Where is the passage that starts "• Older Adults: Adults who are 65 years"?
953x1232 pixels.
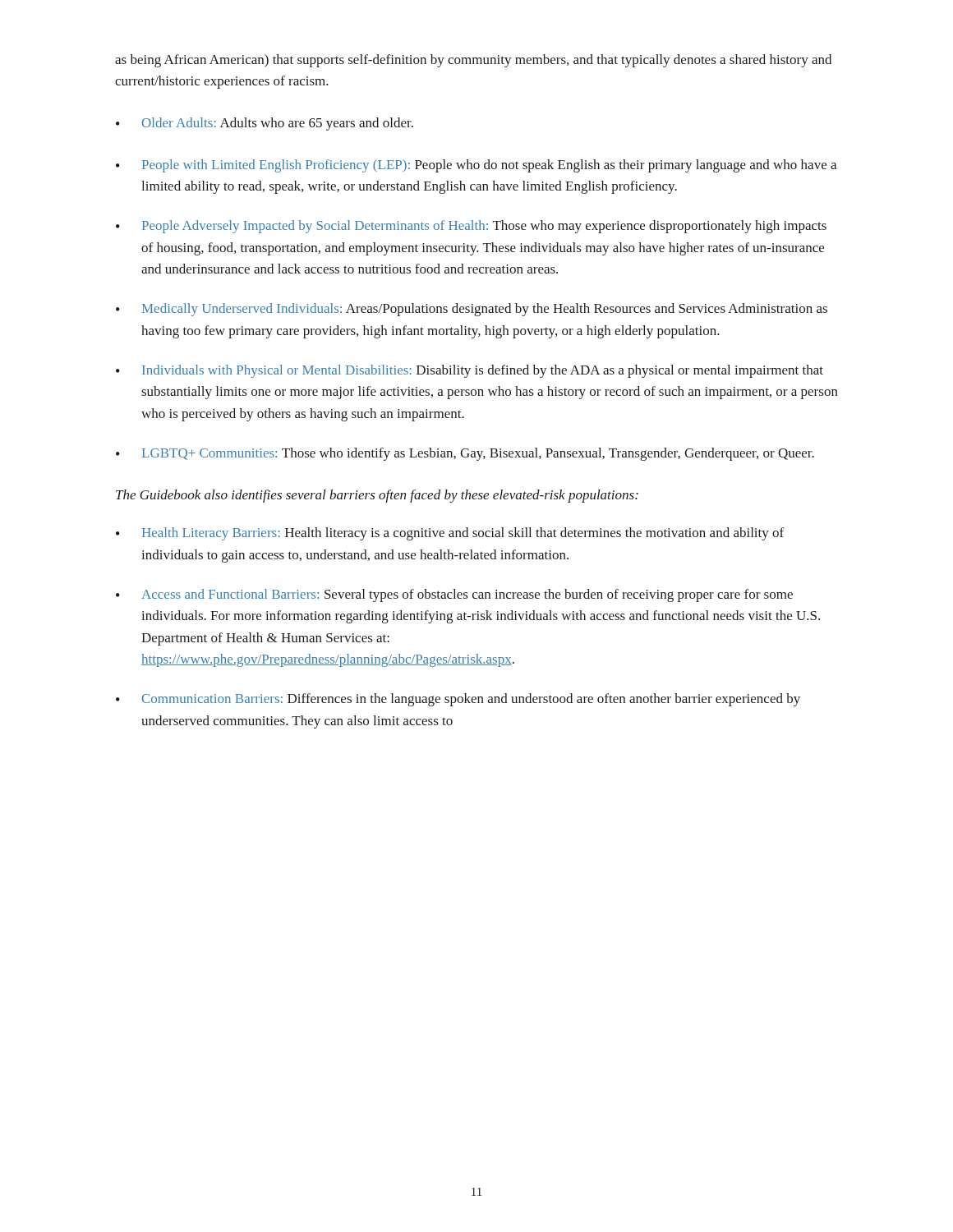click(x=265, y=124)
